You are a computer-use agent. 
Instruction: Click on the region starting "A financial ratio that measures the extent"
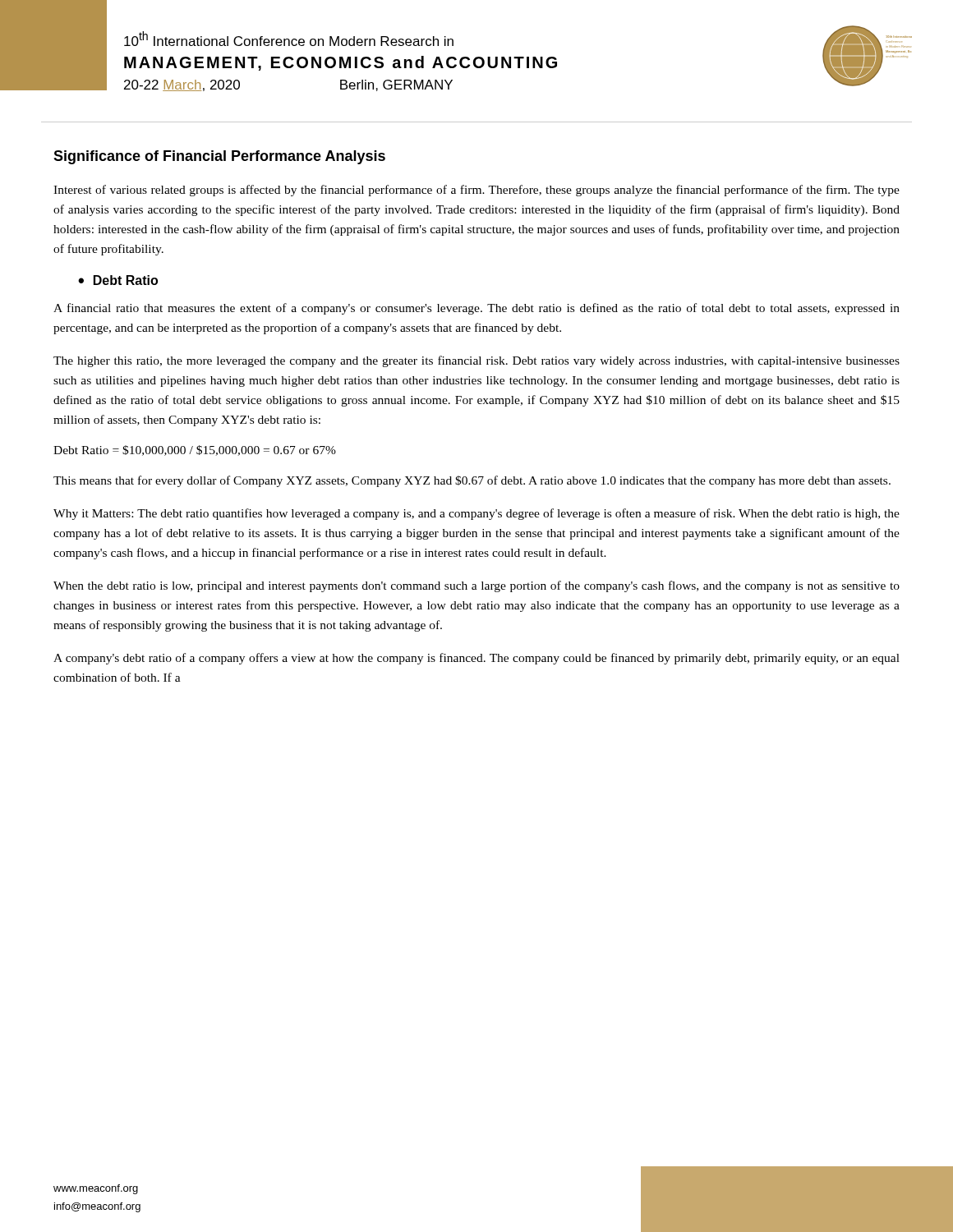pyautogui.click(x=476, y=317)
